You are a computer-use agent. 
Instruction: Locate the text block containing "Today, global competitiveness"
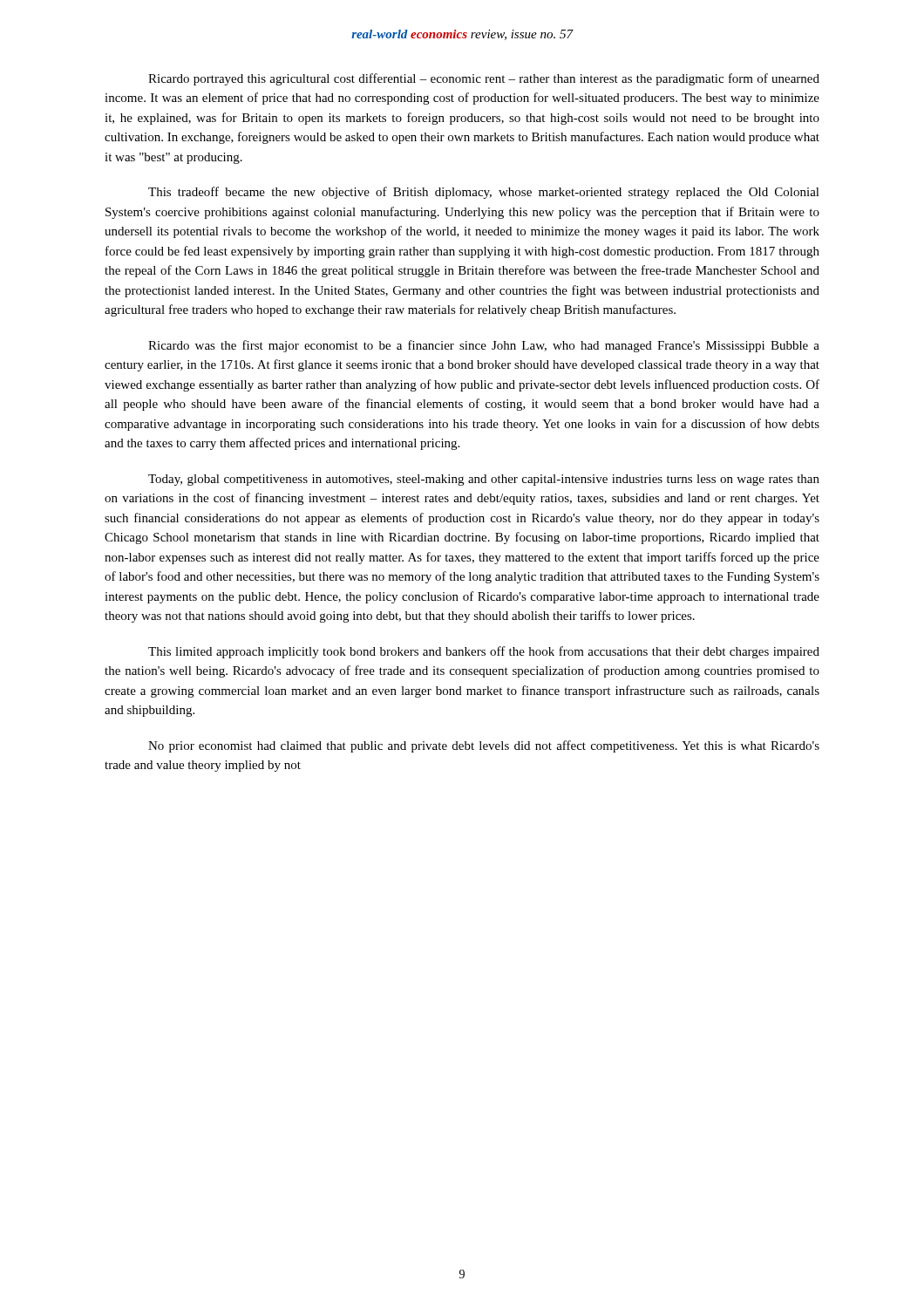click(462, 547)
